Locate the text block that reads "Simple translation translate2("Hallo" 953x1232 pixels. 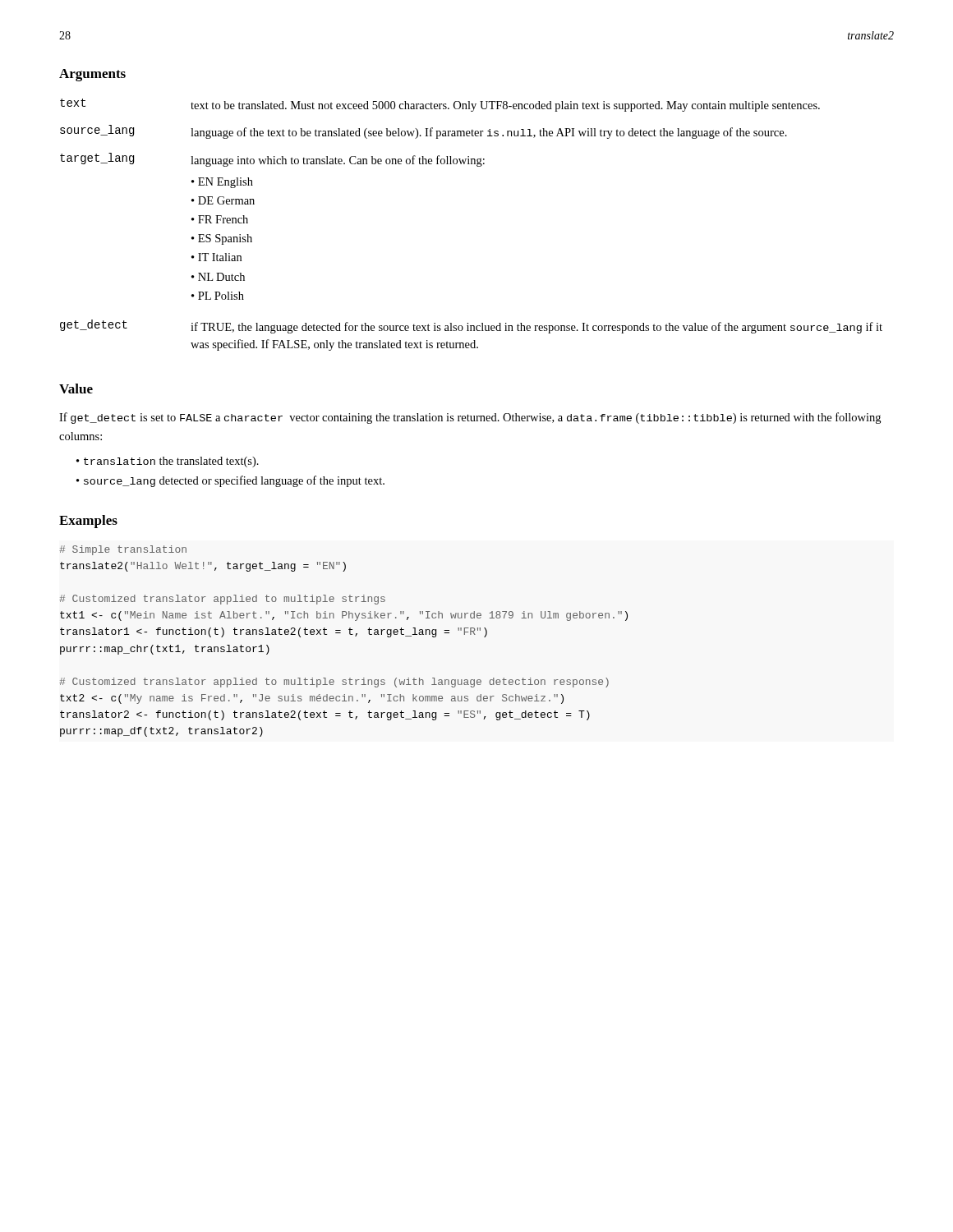tap(476, 641)
